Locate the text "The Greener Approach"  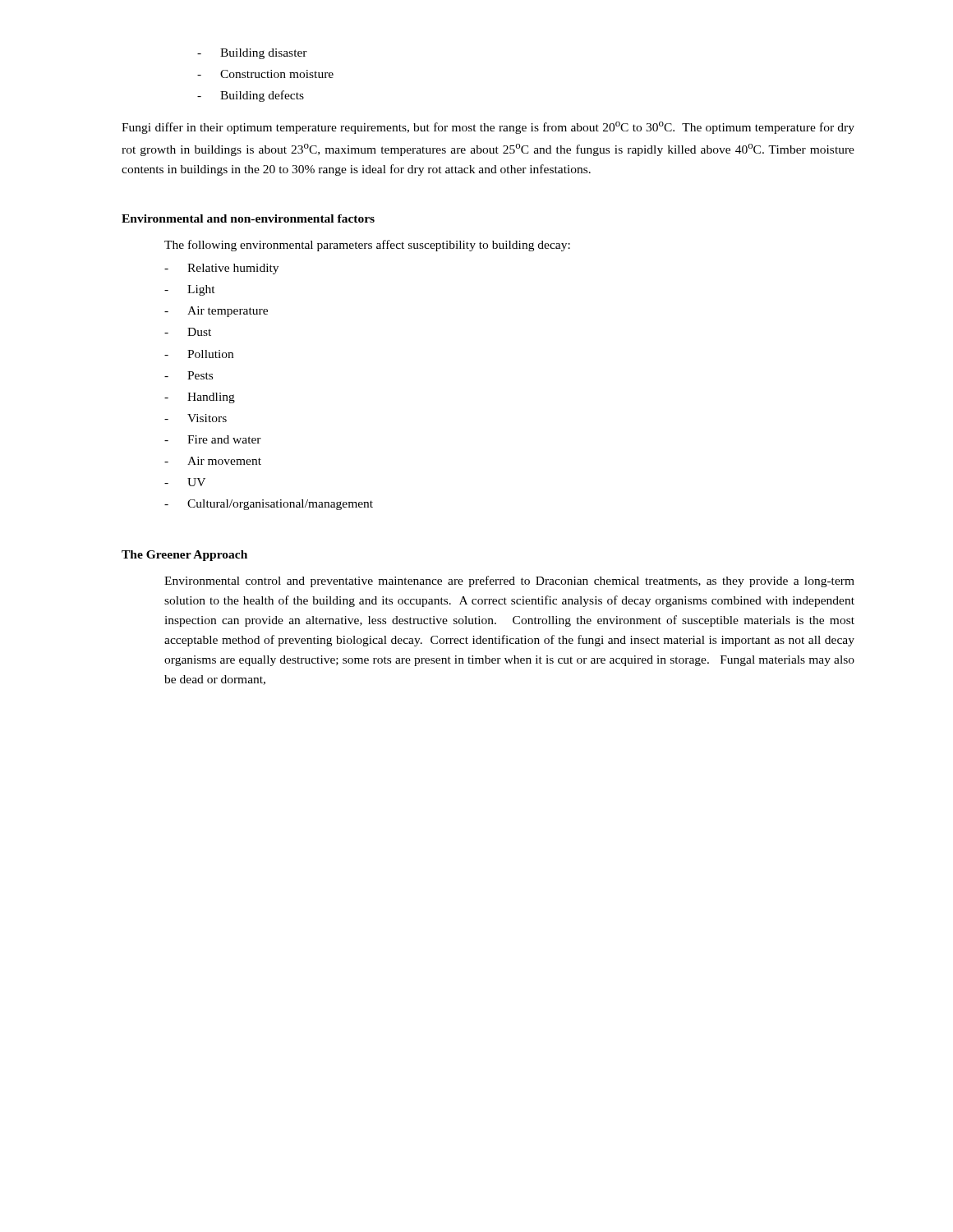pyautogui.click(x=185, y=554)
